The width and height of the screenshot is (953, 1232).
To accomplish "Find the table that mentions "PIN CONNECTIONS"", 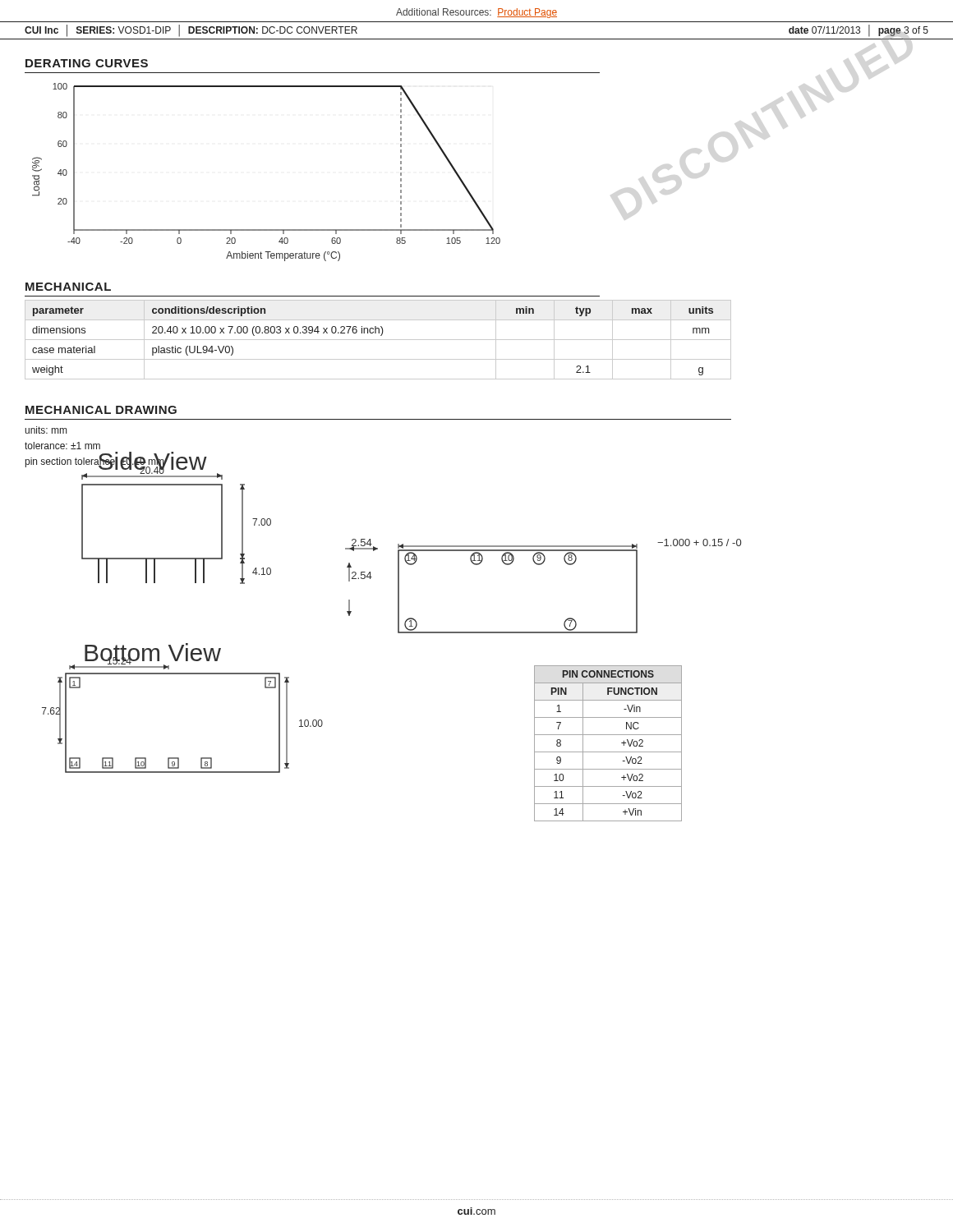I will click(x=616, y=743).
